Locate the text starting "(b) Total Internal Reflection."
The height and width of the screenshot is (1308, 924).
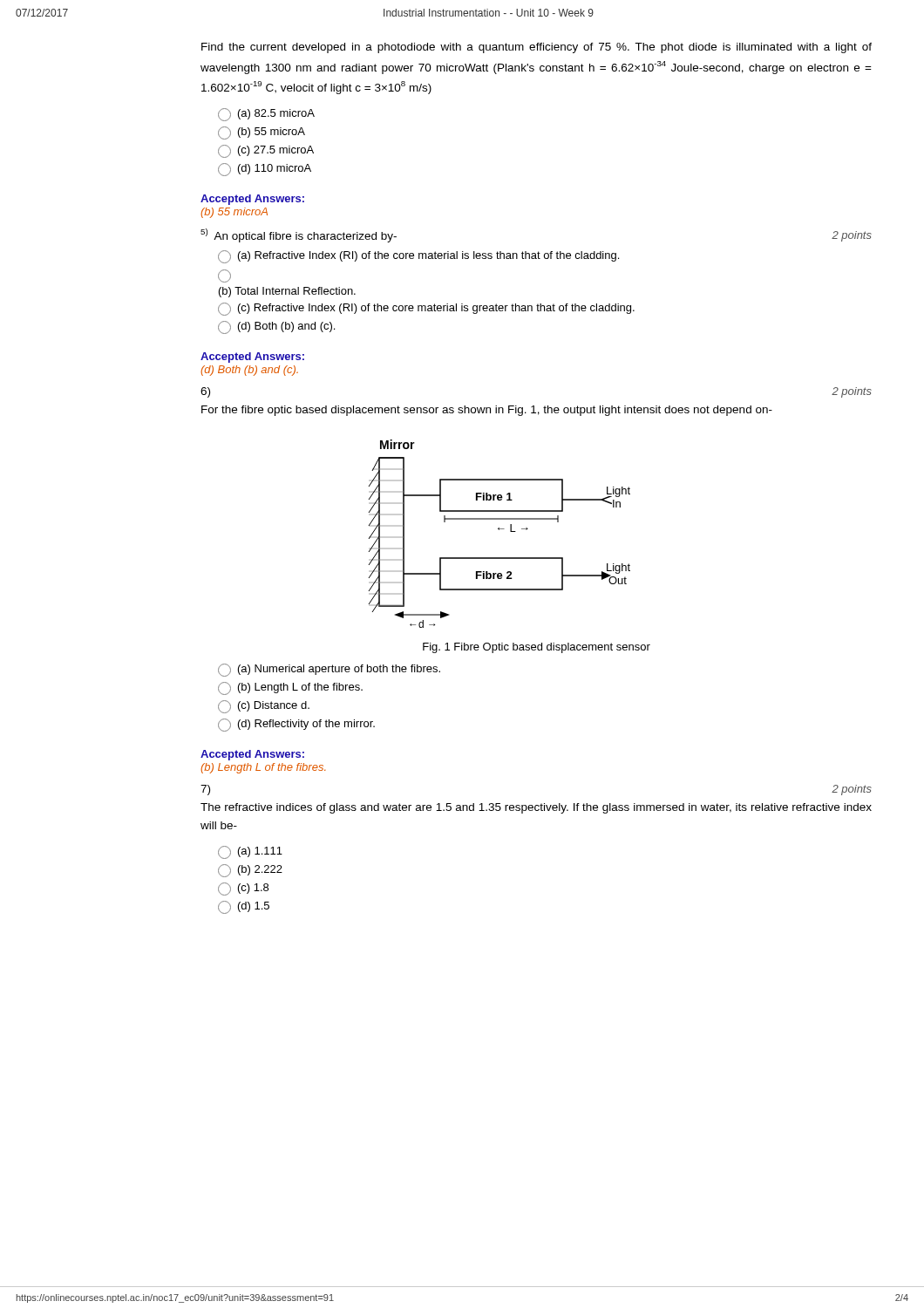pyautogui.click(x=287, y=291)
